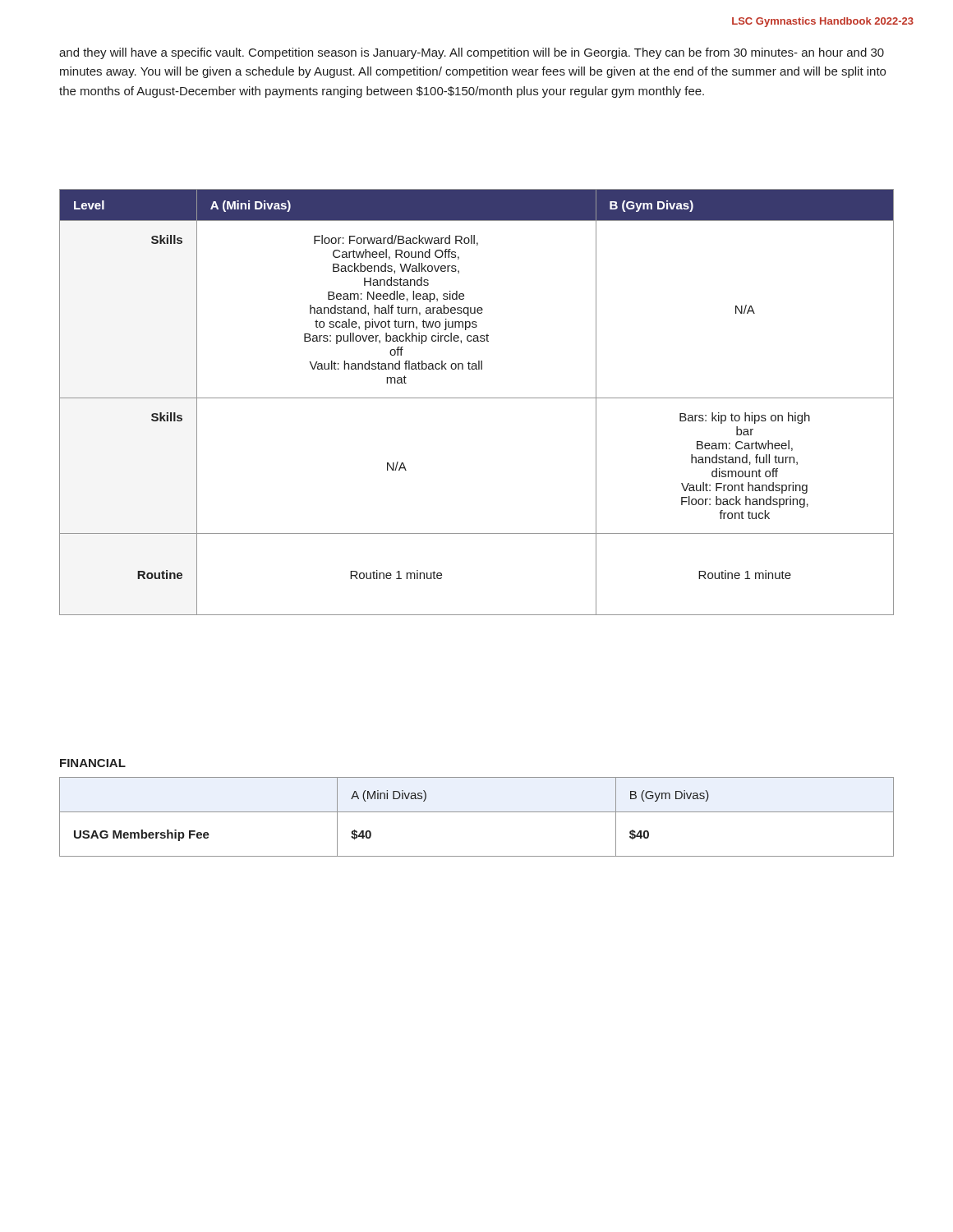
Task: Find the block starting "and they will have a specific vault."
Action: (x=473, y=71)
